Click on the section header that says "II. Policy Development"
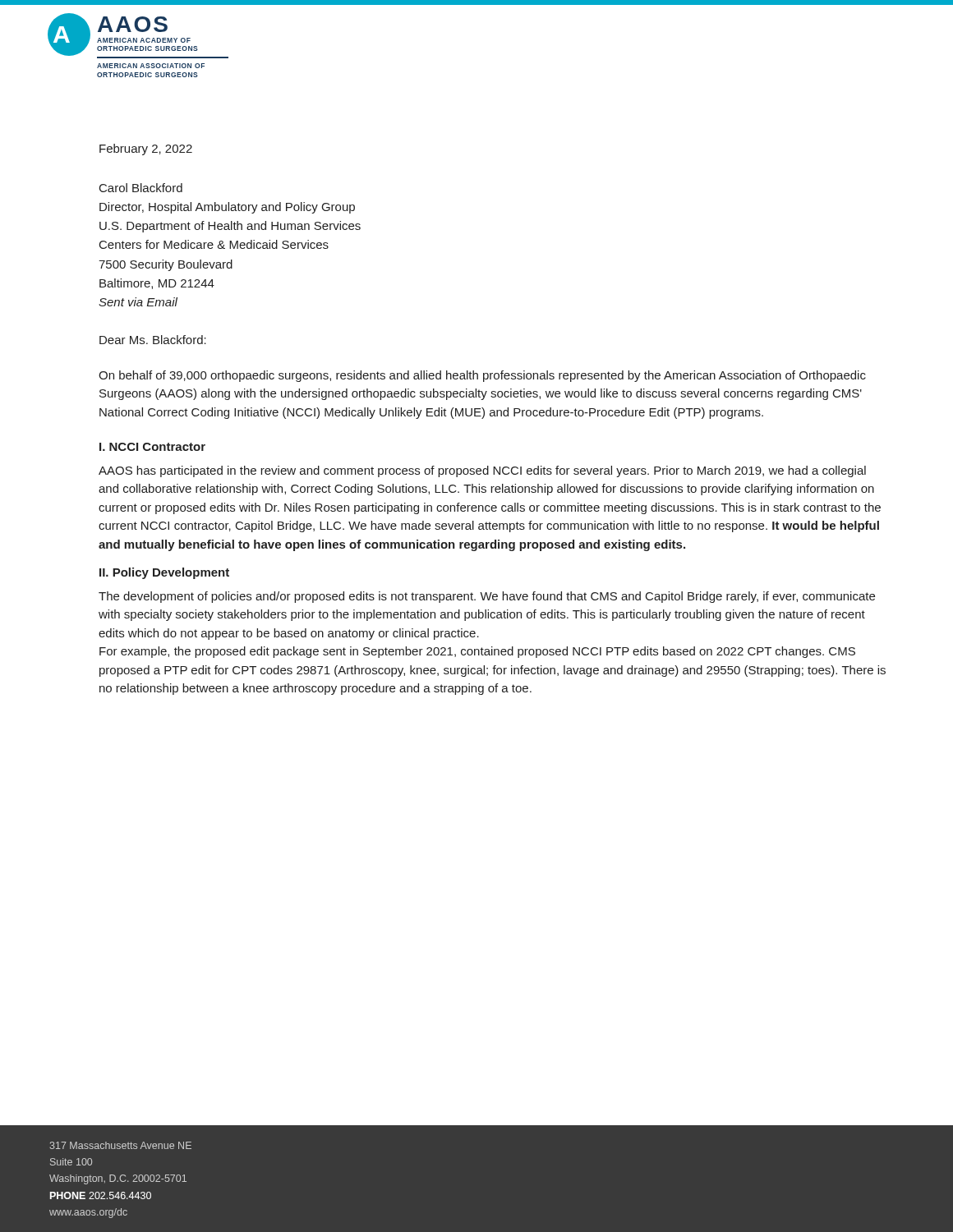Screen dimensions: 1232x953 tap(164, 572)
